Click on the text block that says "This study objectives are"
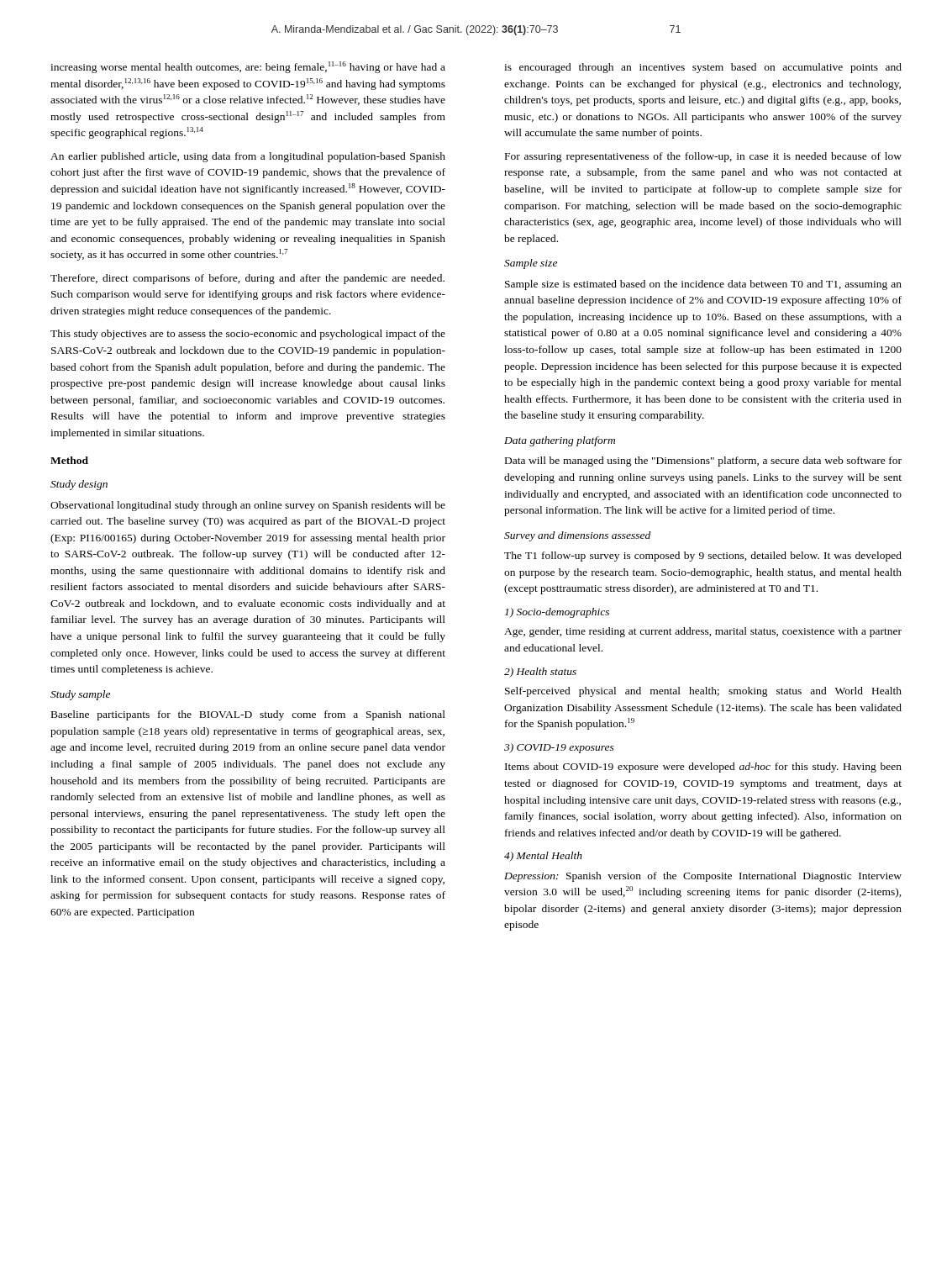The image size is (952, 1261). (248, 383)
